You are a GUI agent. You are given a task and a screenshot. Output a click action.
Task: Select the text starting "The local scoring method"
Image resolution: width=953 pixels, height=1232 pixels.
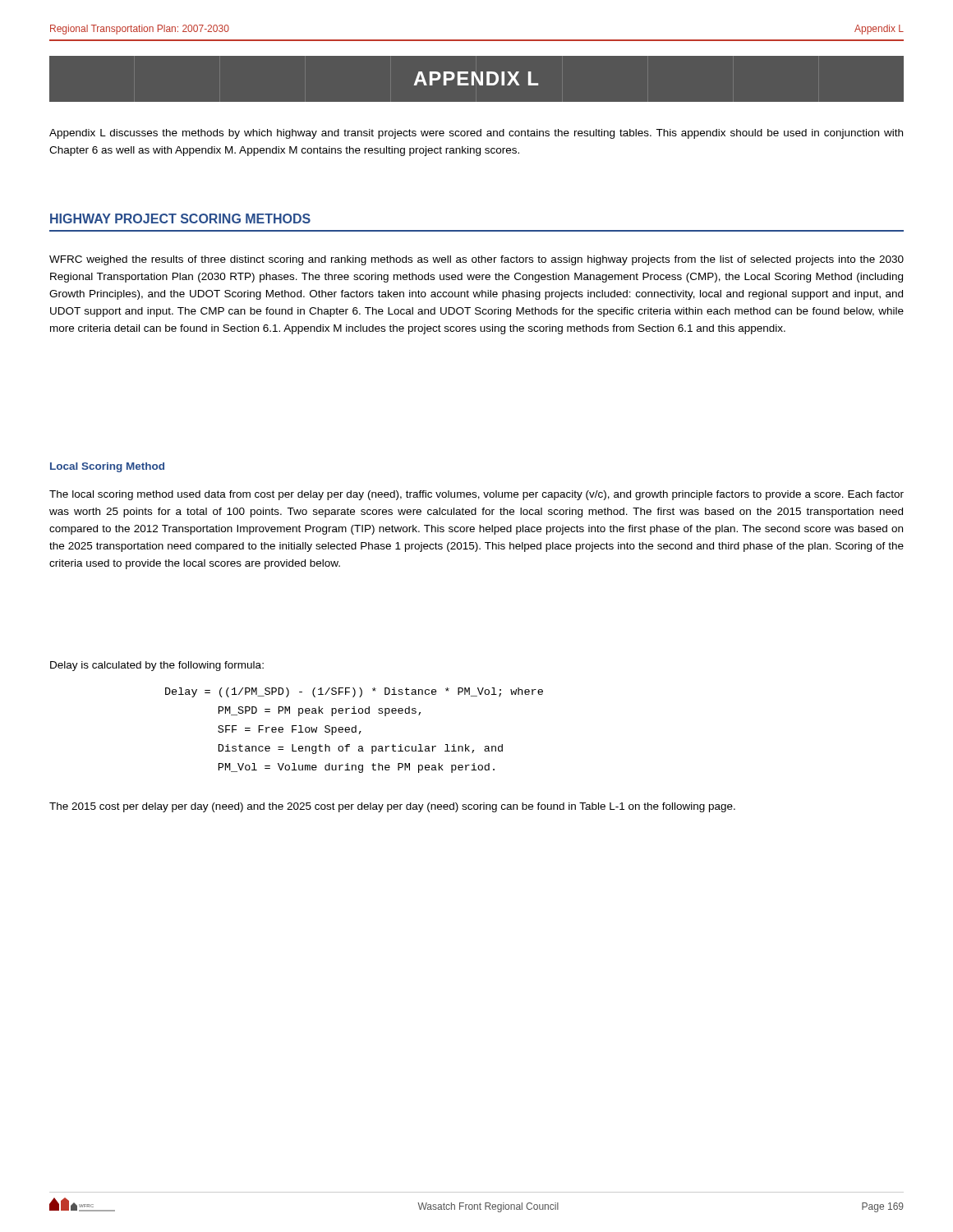pos(476,528)
